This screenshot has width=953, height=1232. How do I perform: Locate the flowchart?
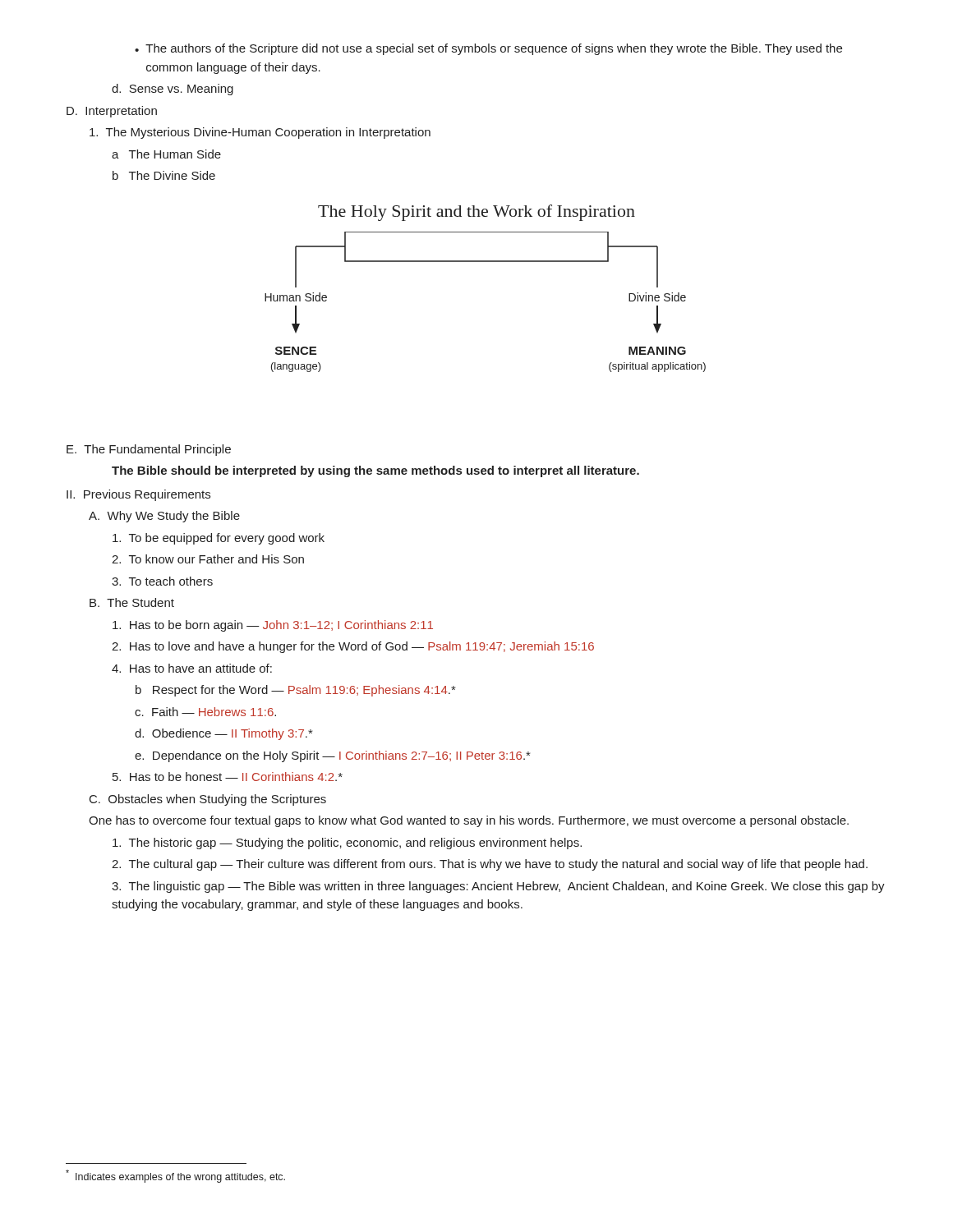point(476,310)
